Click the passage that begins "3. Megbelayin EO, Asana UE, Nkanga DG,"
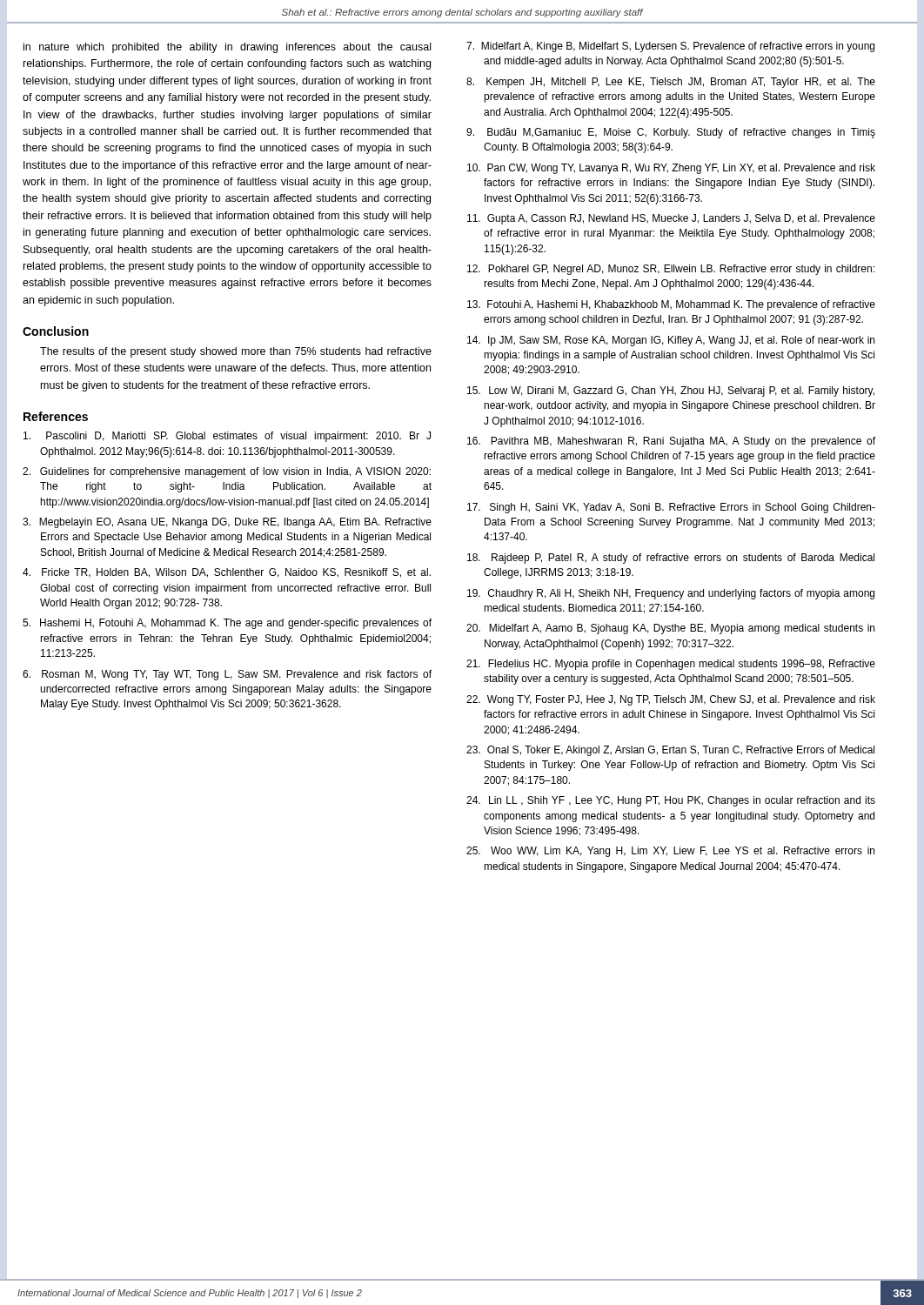Screen dimensions: 1305x924 (x=227, y=537)
